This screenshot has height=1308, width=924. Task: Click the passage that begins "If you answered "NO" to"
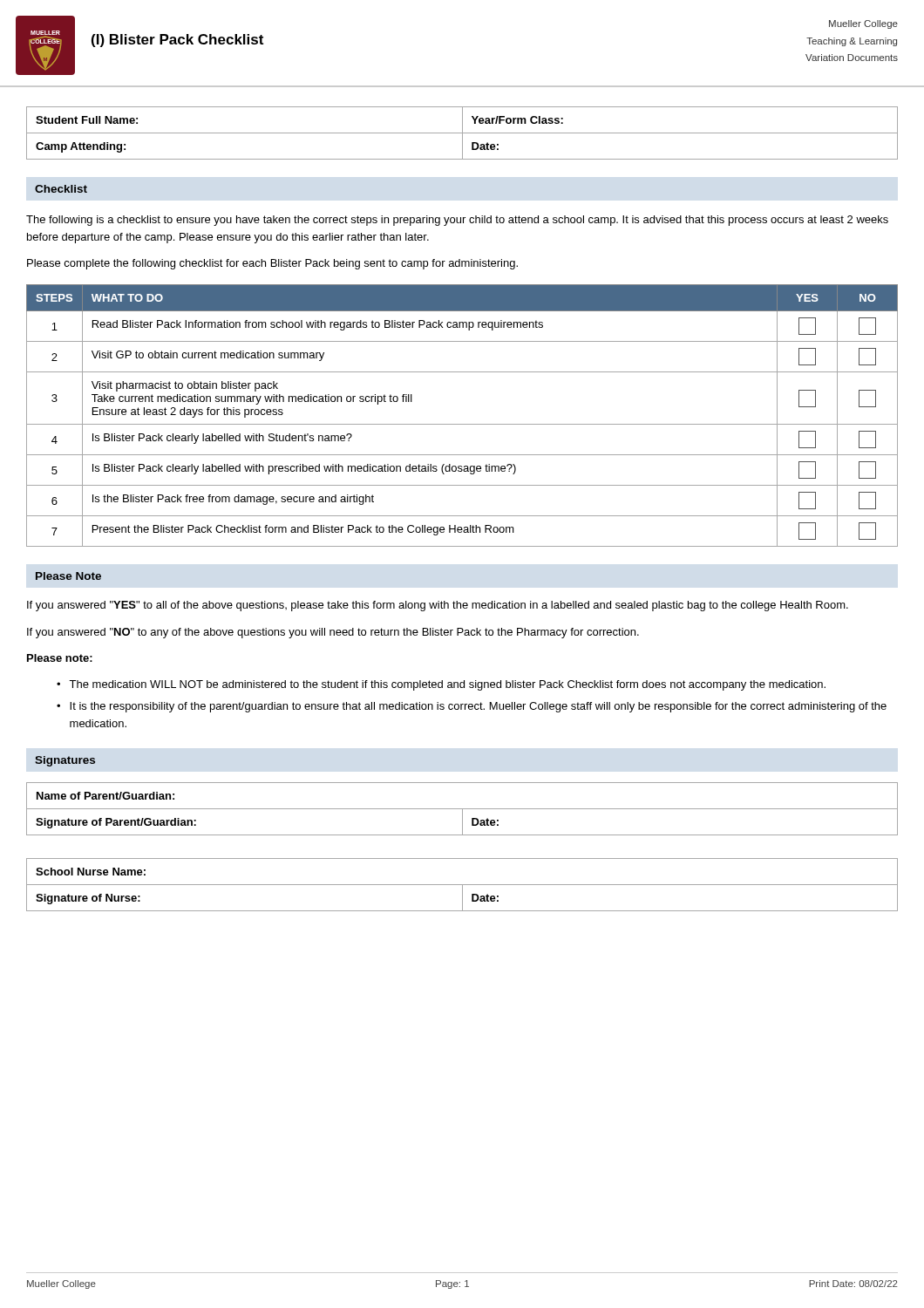coord(462,632)
